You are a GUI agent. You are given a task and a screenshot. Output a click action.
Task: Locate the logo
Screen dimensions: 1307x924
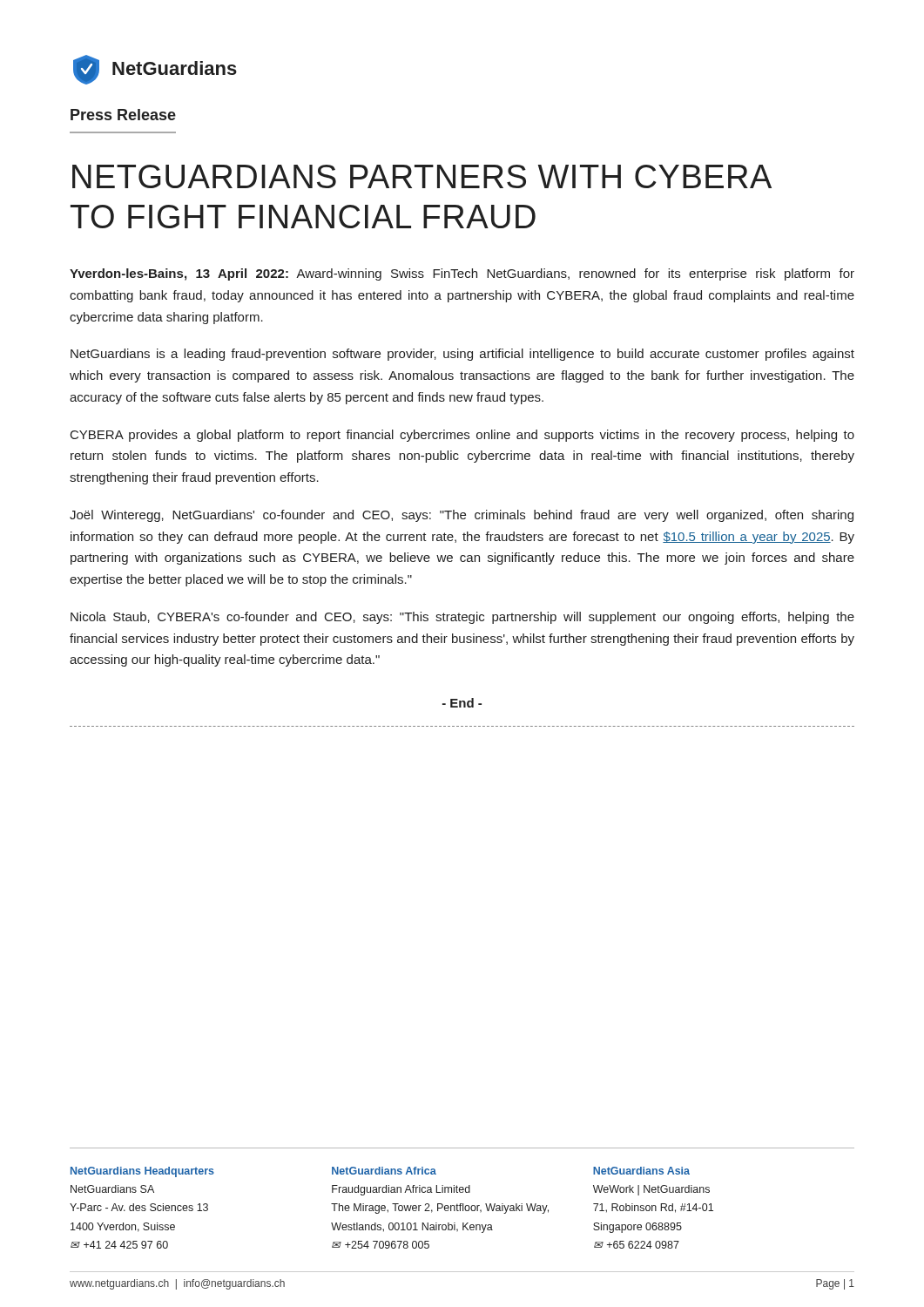[462, 69]
